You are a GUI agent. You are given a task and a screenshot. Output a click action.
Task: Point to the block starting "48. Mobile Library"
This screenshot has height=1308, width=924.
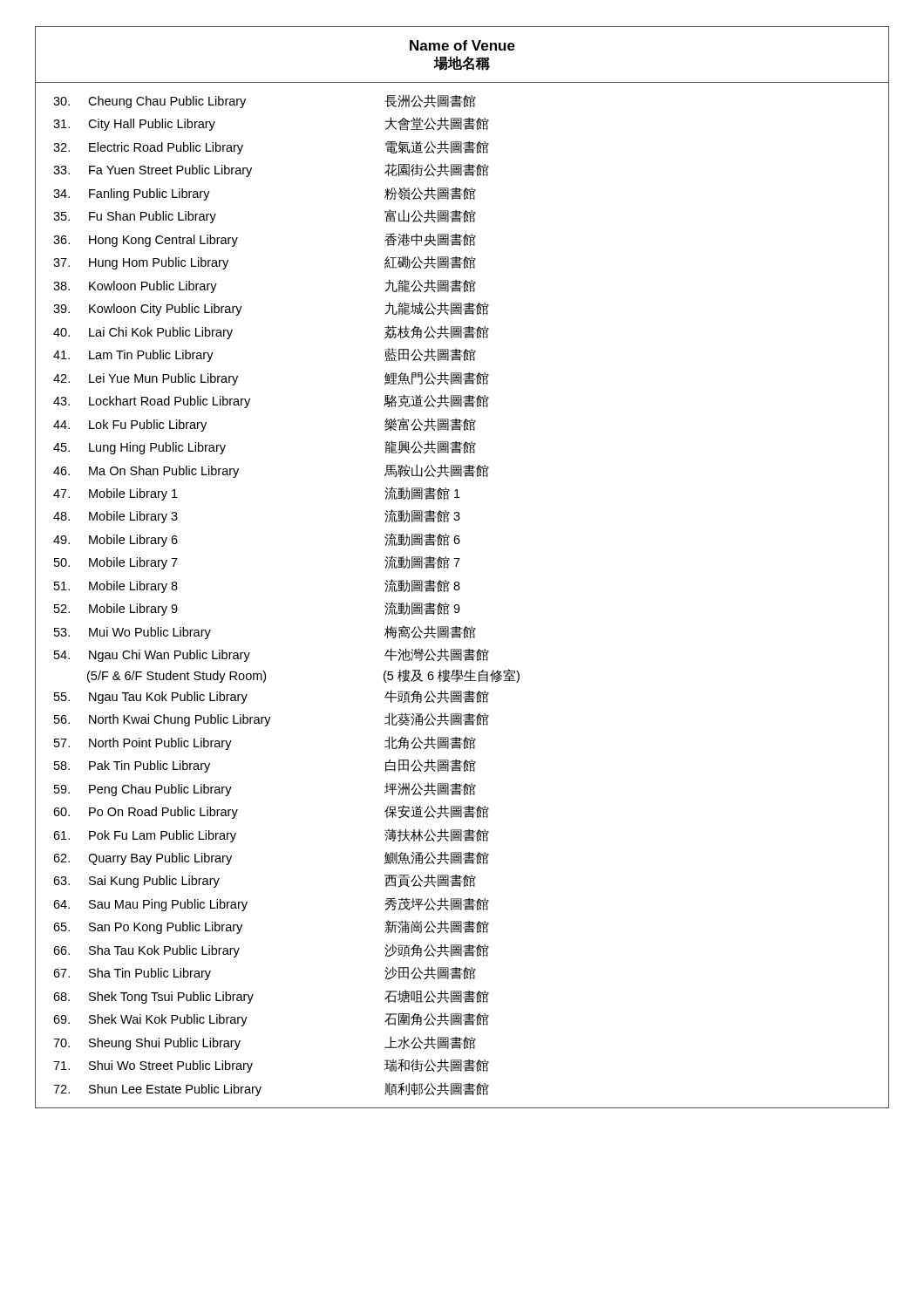462,517
